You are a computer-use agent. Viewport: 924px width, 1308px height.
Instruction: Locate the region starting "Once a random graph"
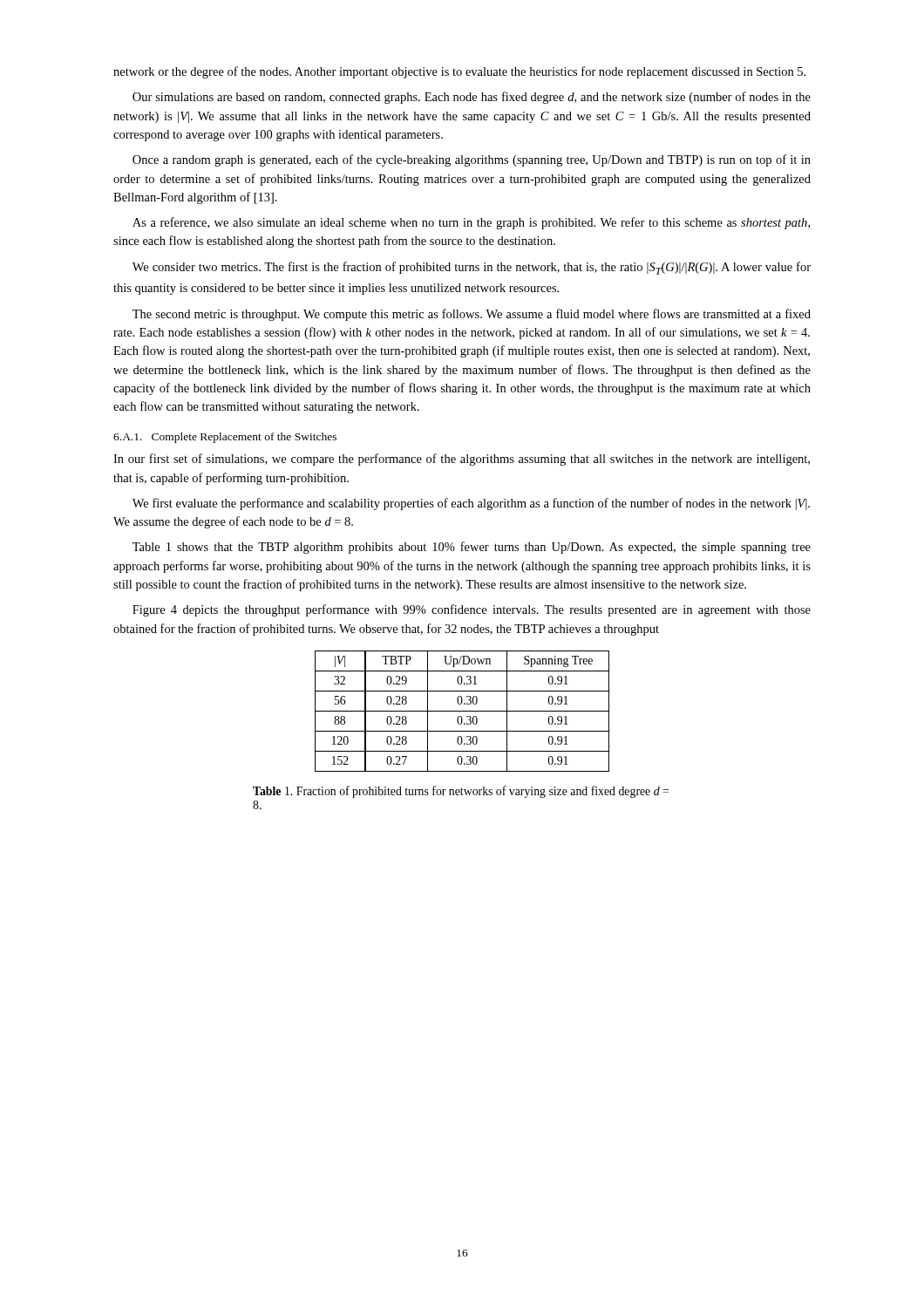tap(462, 179)
